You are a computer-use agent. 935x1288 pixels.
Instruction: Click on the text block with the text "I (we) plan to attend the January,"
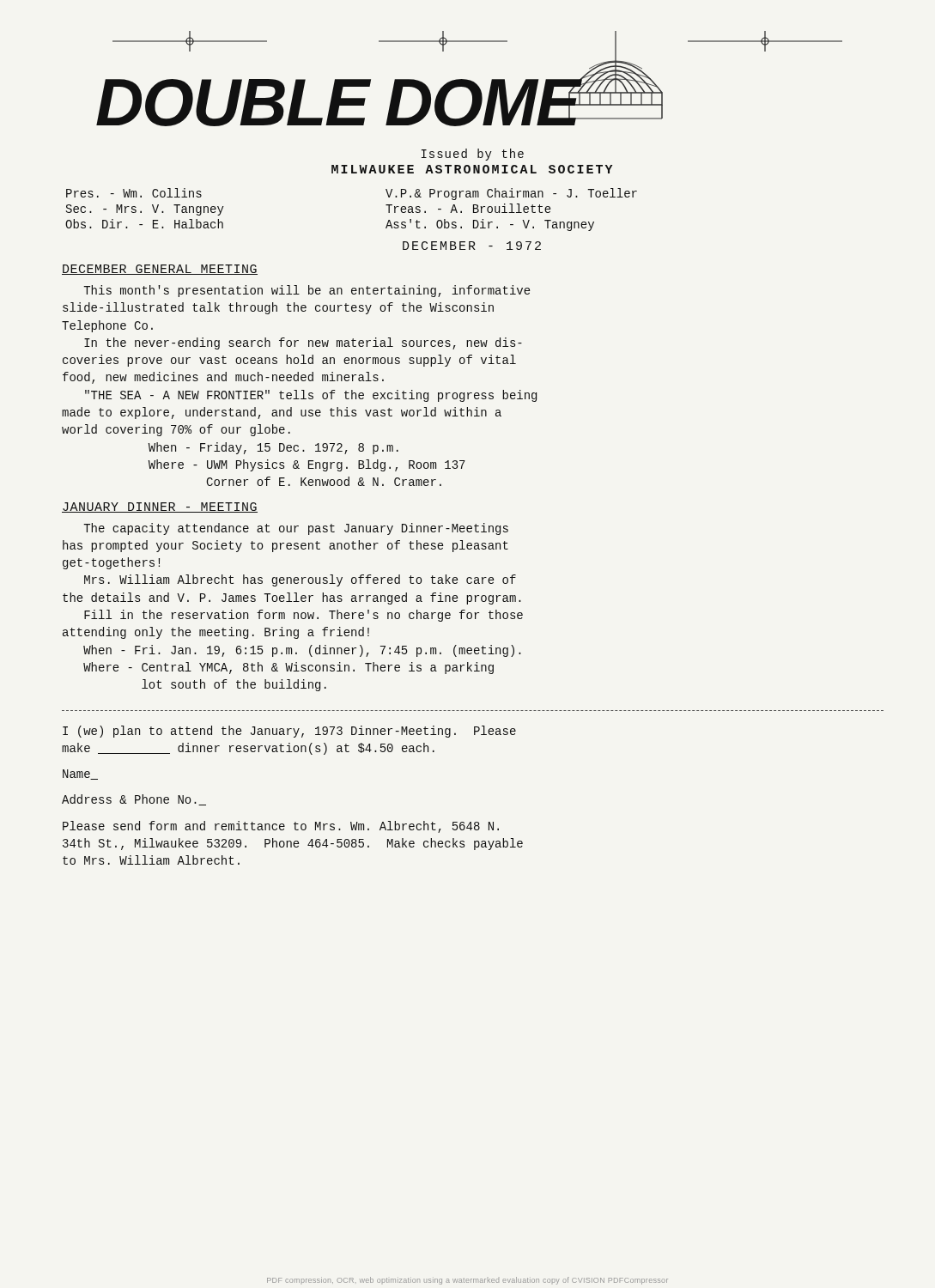click(x=289, y=740)
